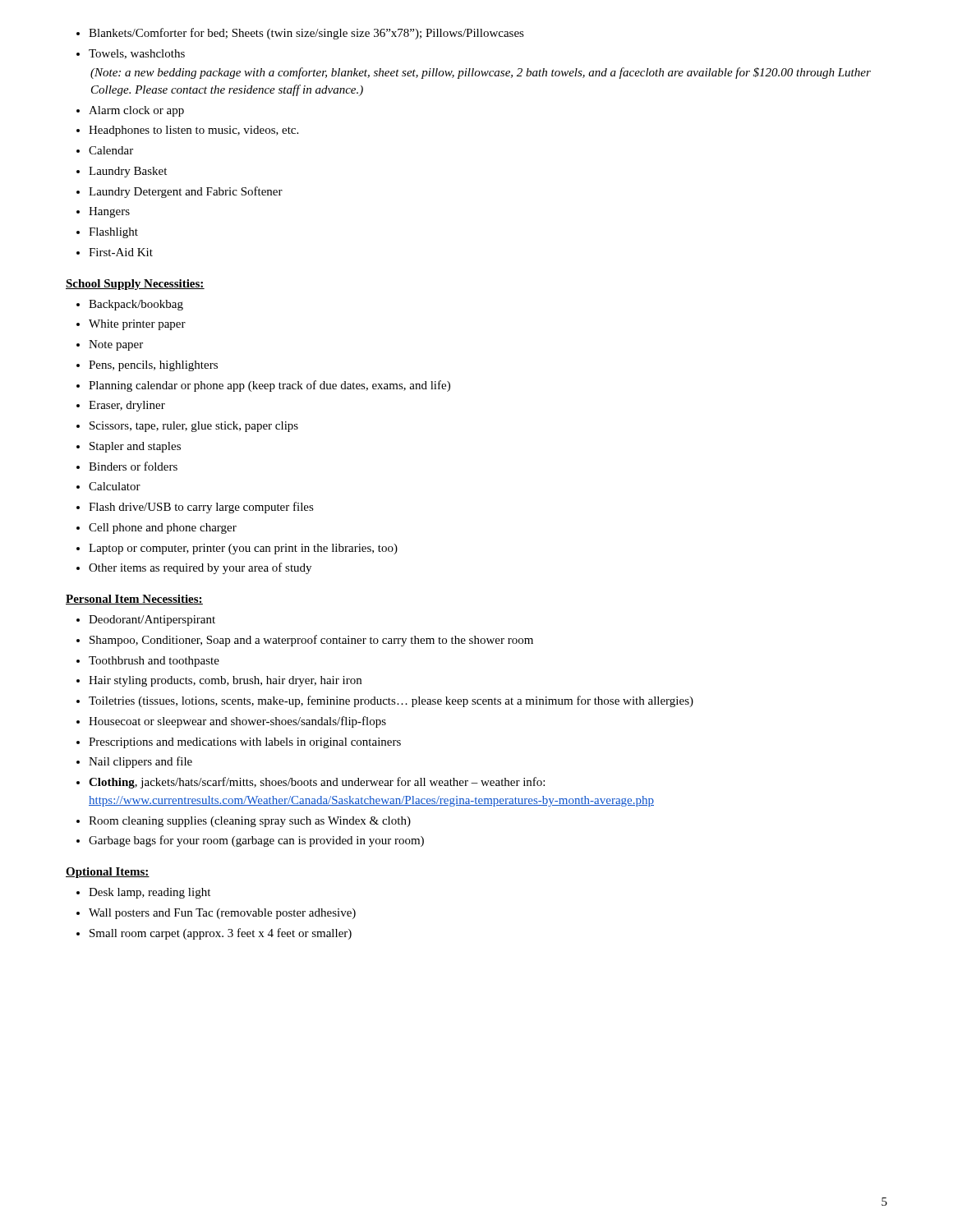
Task: Click on the list item with the text "Scissors, tape, ruler, glue stick,"
Action: pos(194,427)
